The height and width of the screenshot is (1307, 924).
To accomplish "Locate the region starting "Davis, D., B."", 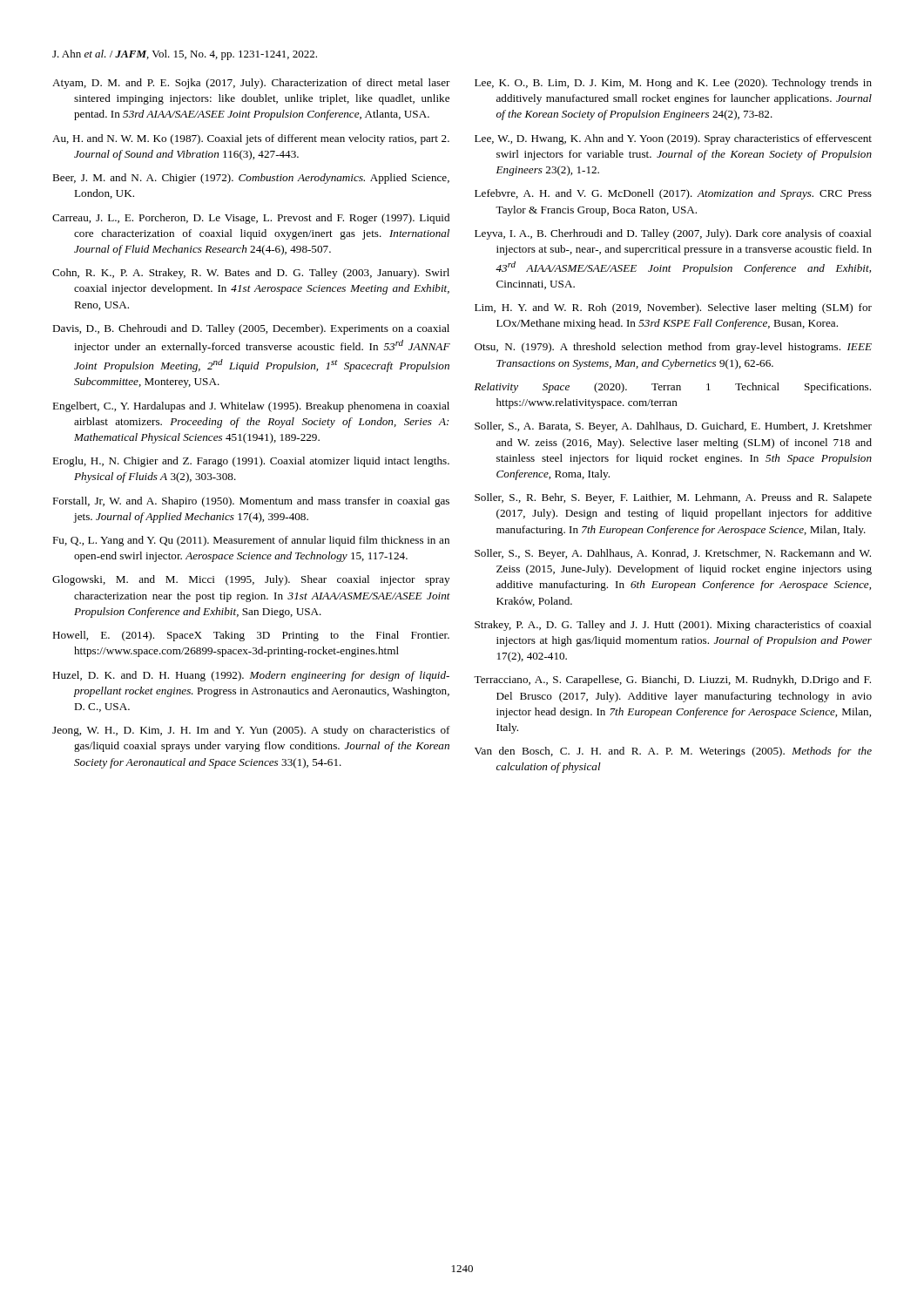I will pos(251,355).
